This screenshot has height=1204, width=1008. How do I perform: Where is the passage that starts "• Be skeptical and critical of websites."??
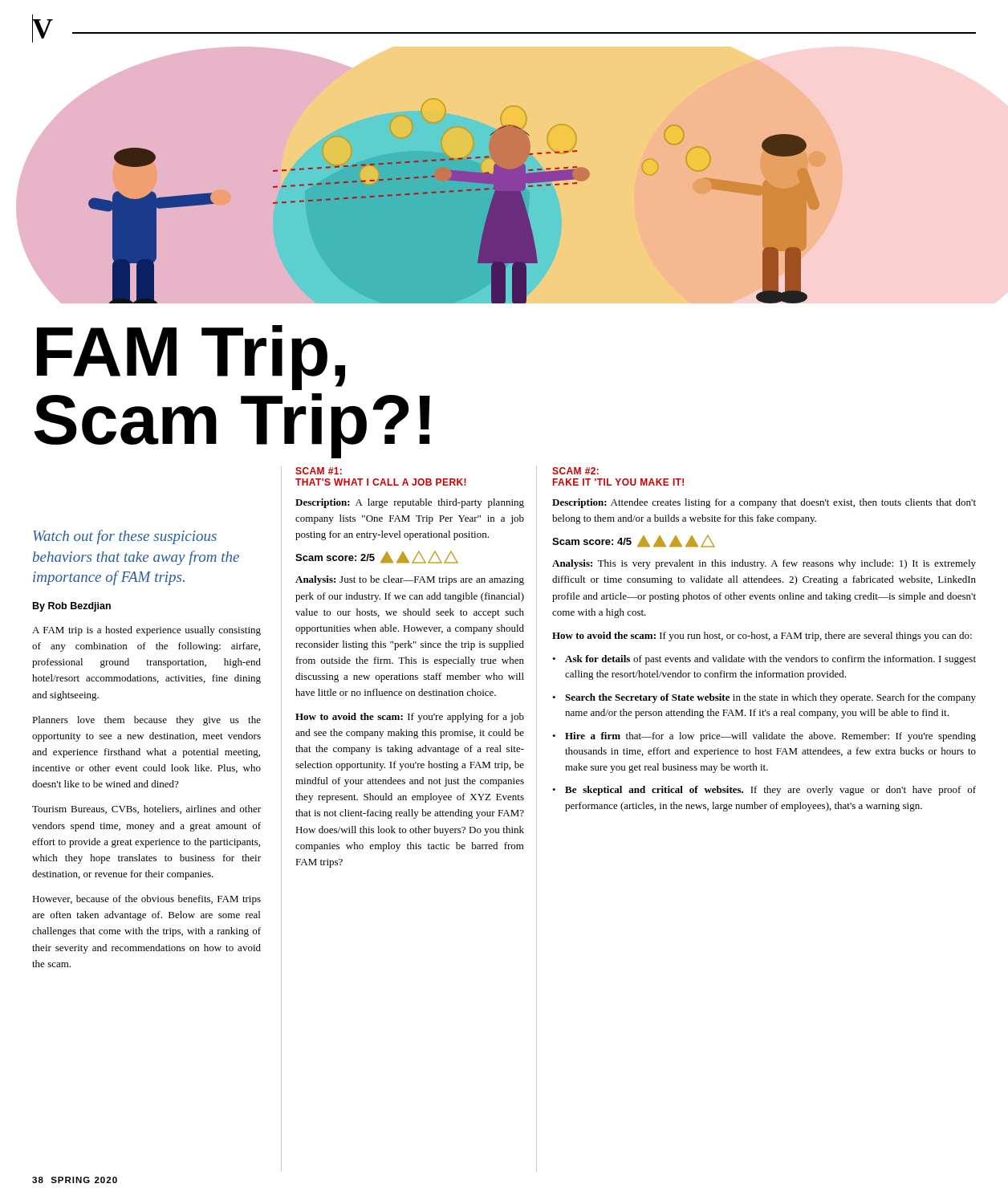pos(764,797)
